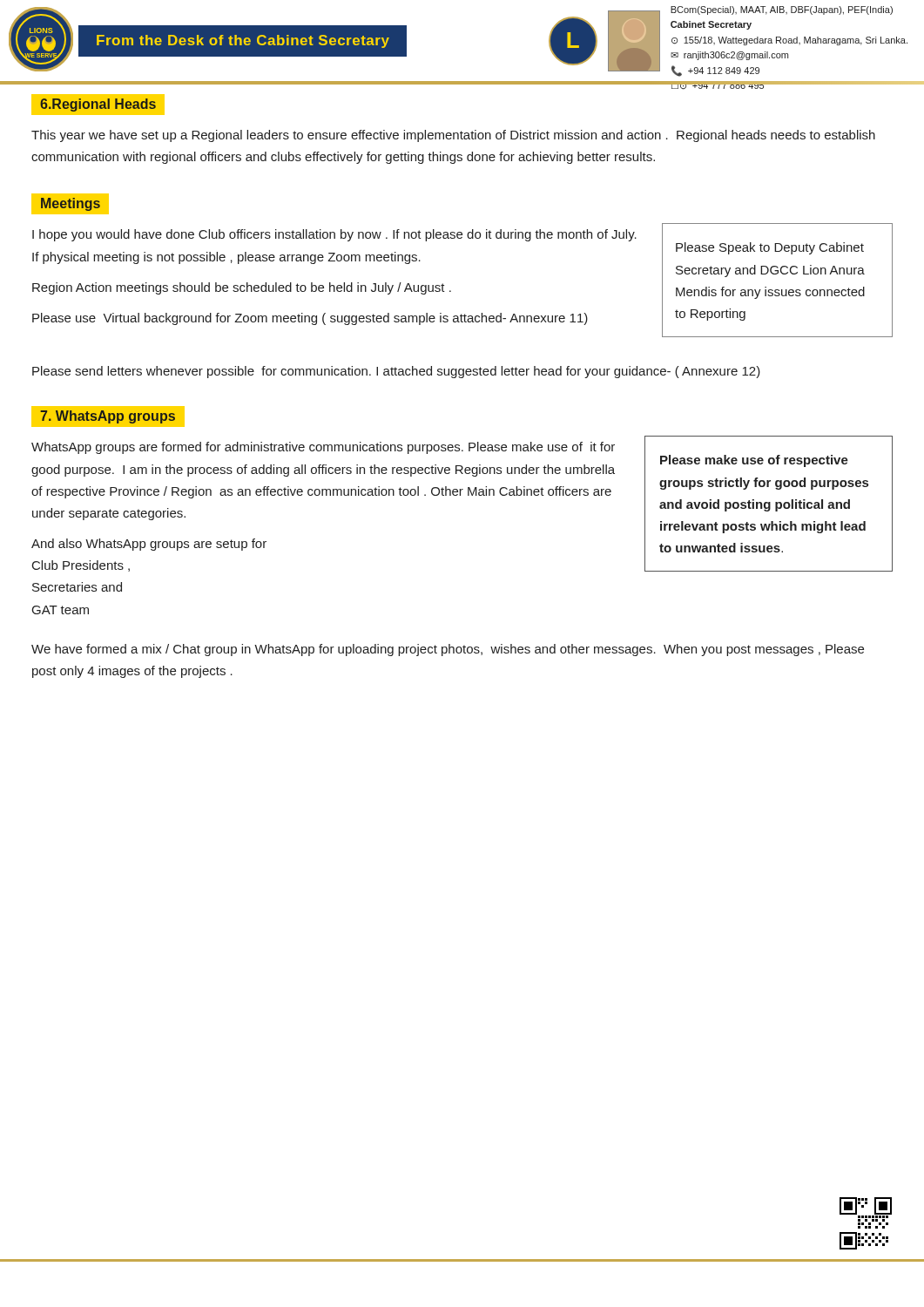Point to the region starting "We have formed a mix / Chat"

(x=448, y=660)
